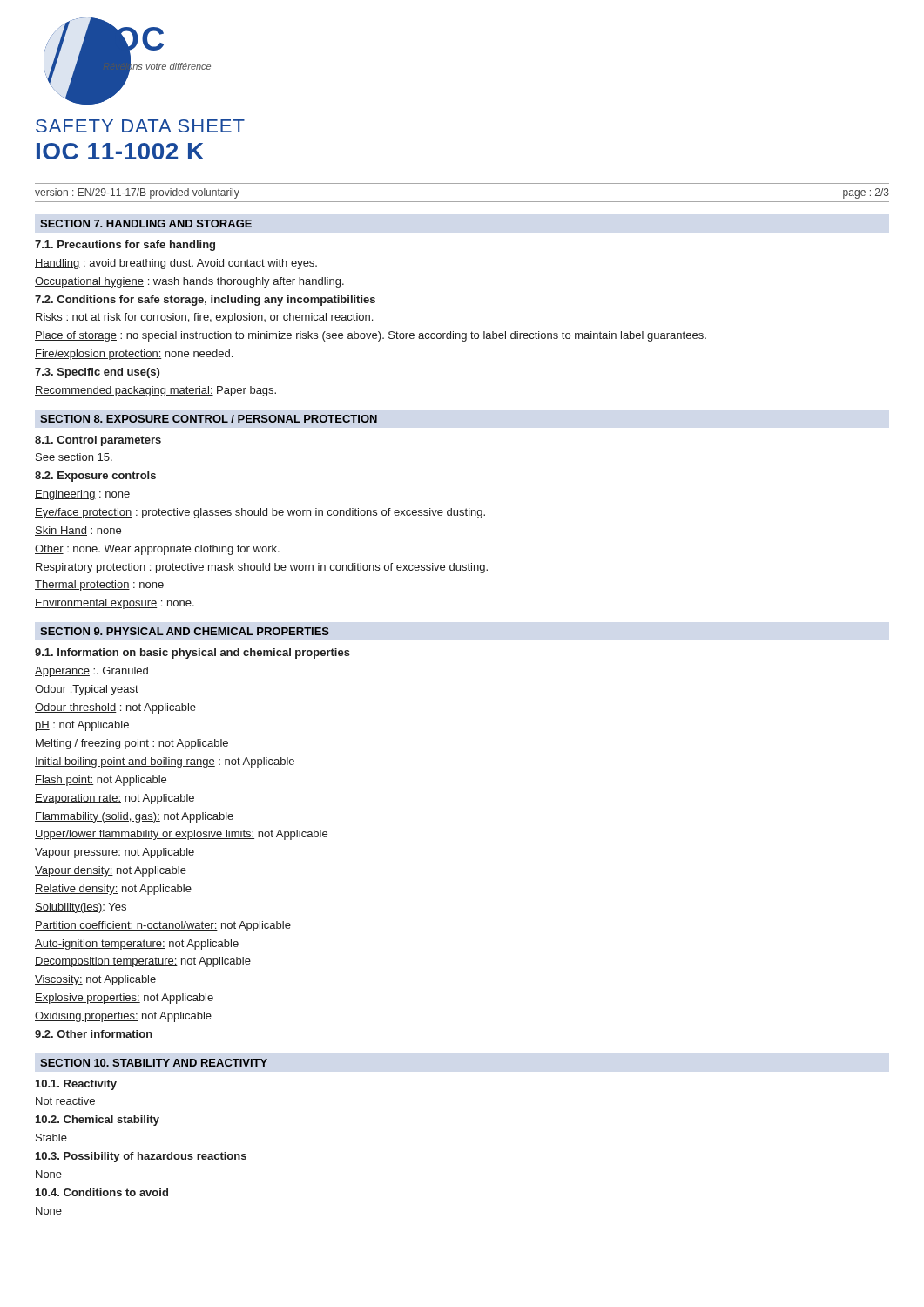Select the text that says "Decomposition temperature: not Applicable"
924x1307 pixels.
click(x=143, y=961)
